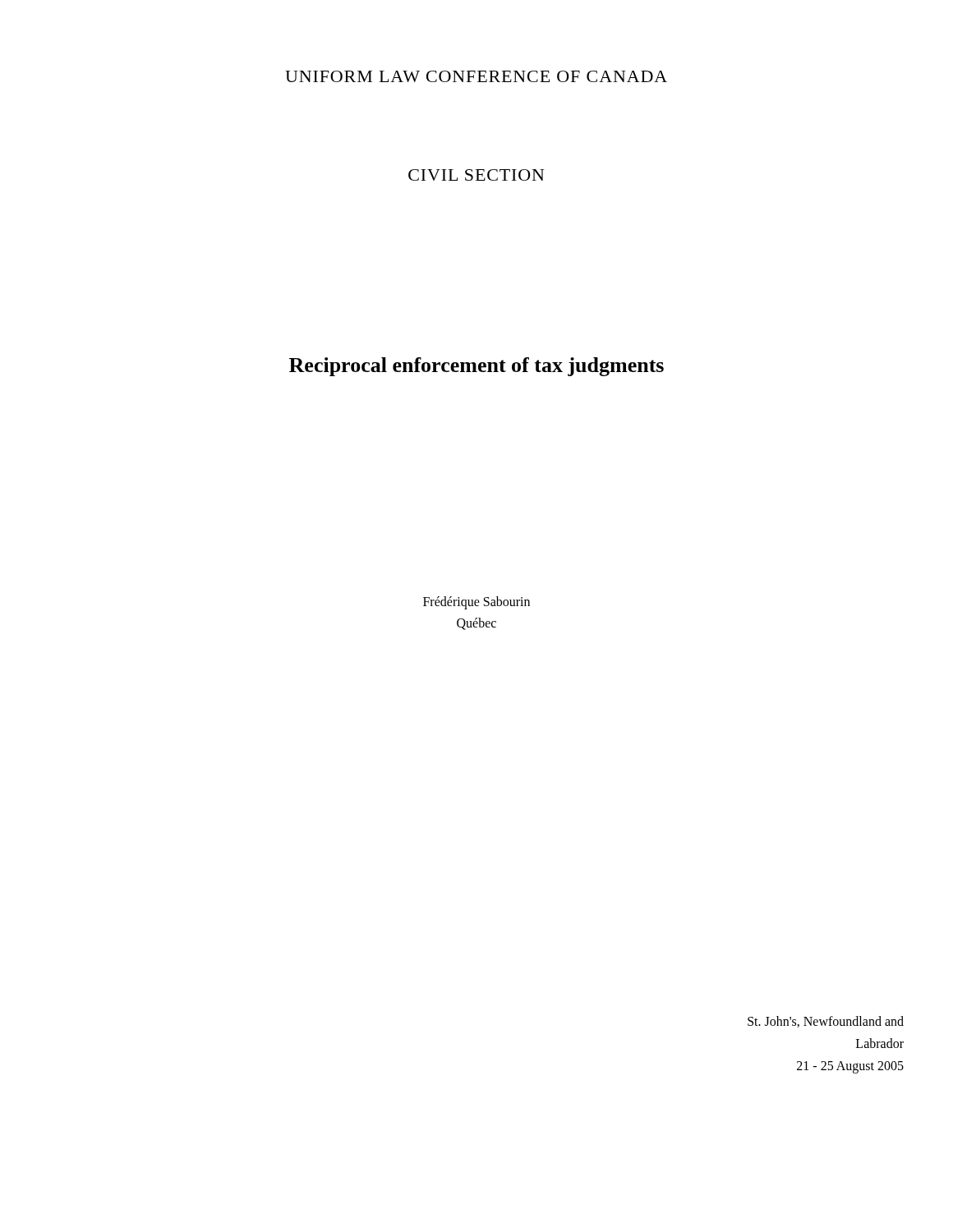The image size is (953, 1232).
Task: Locate the region starting "CIVIL SECTION"
Action: (x=476, y=175)
